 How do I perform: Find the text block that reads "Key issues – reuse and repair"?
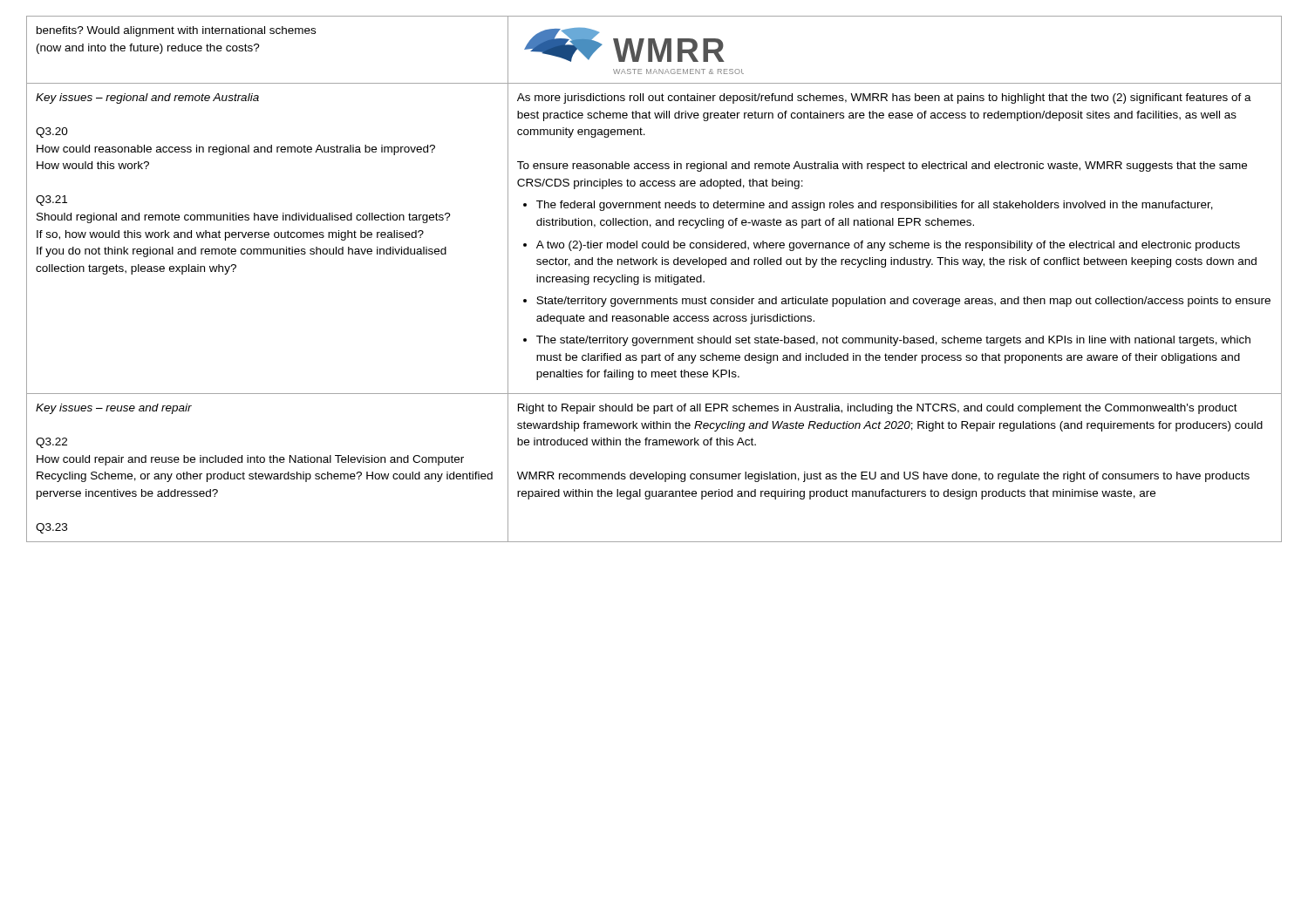pyautogui.click(x=264, y=467)
